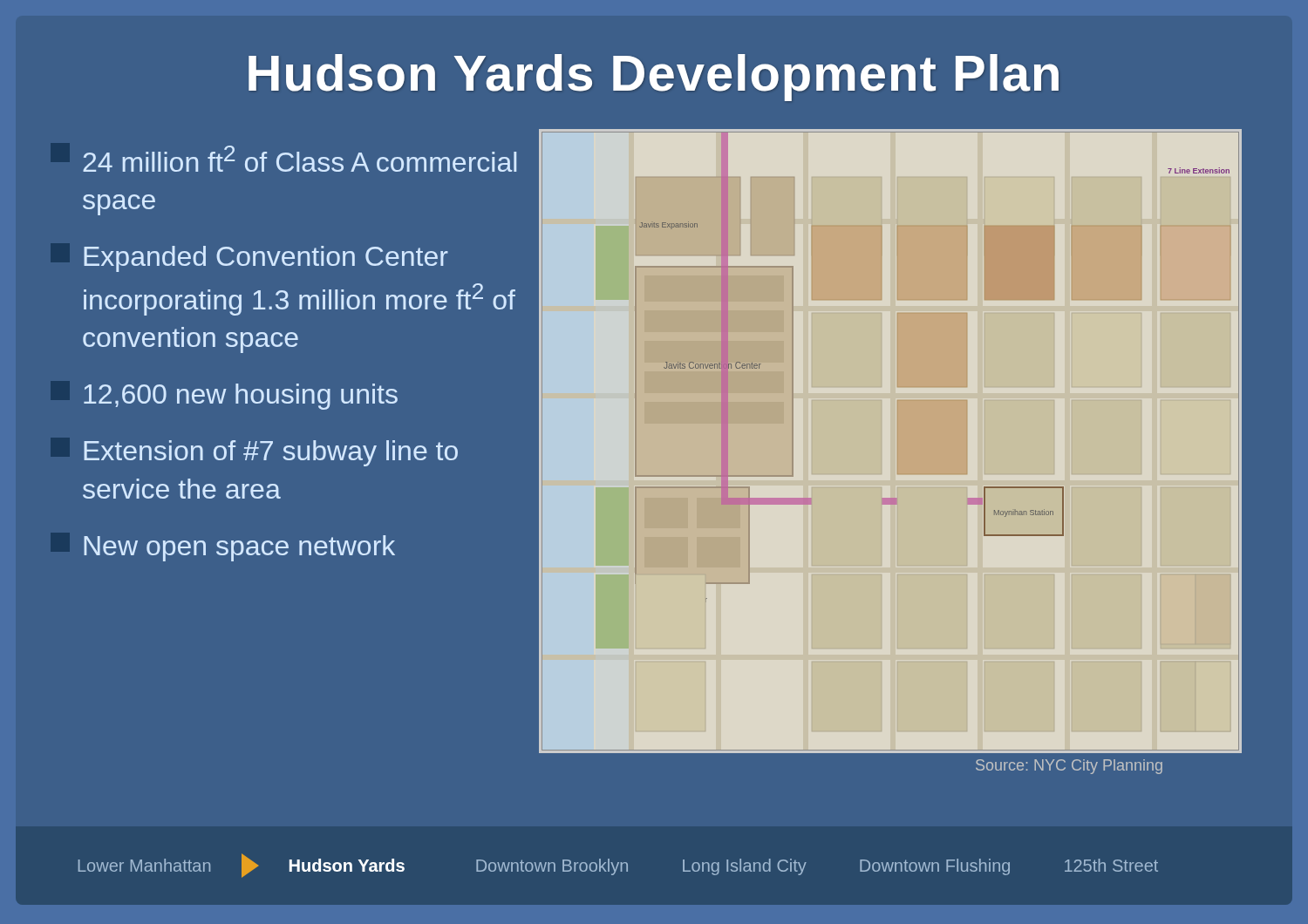Screen dimensions: 924x1308
Task: Select the map
Action: coord(890,441)
